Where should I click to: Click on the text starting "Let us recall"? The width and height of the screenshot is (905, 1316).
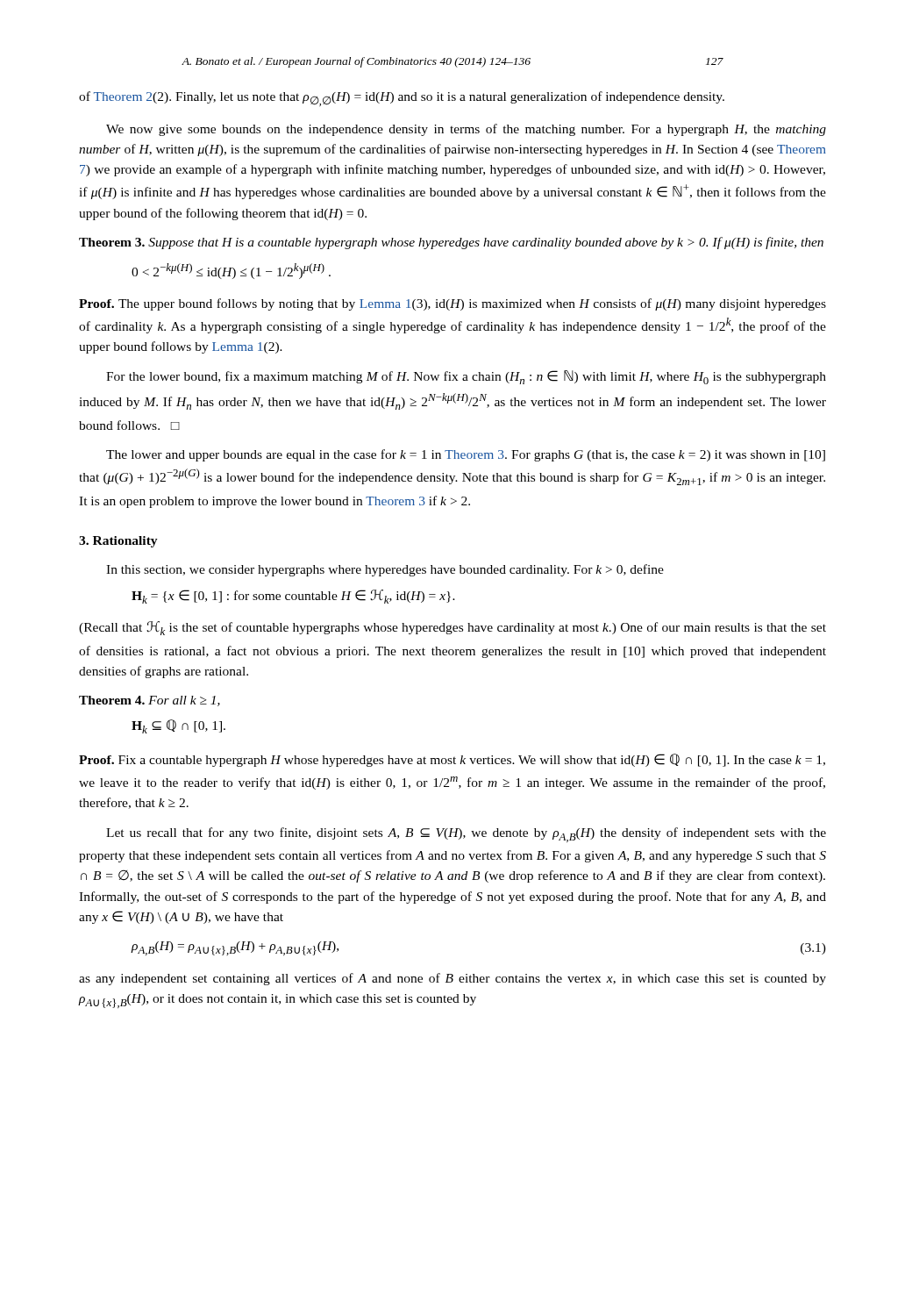(x=452, y=874)
